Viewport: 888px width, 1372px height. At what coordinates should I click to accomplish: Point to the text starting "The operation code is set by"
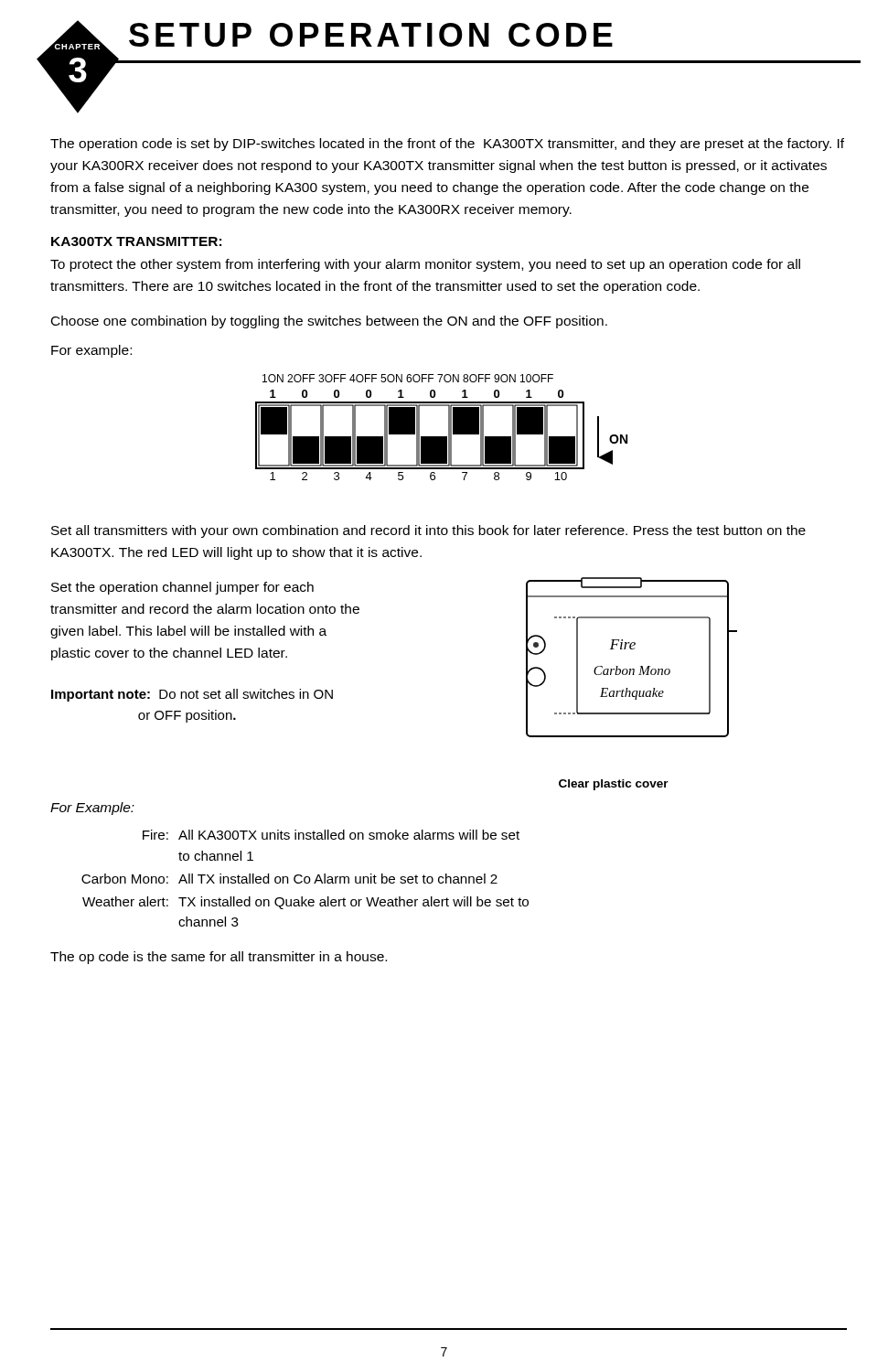point(447,176)
